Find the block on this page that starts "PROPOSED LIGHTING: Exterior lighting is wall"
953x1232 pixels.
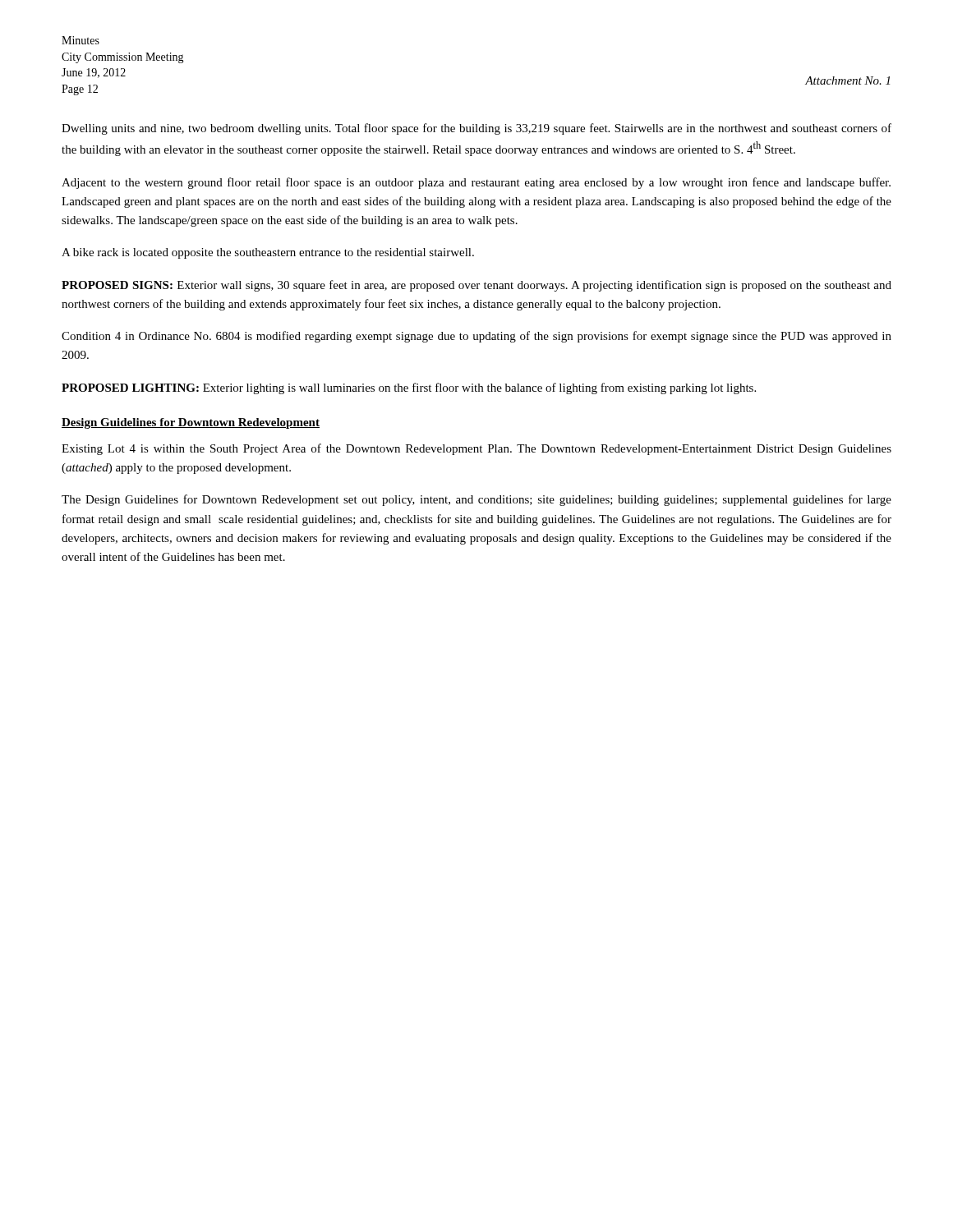(x=476, y=388)
